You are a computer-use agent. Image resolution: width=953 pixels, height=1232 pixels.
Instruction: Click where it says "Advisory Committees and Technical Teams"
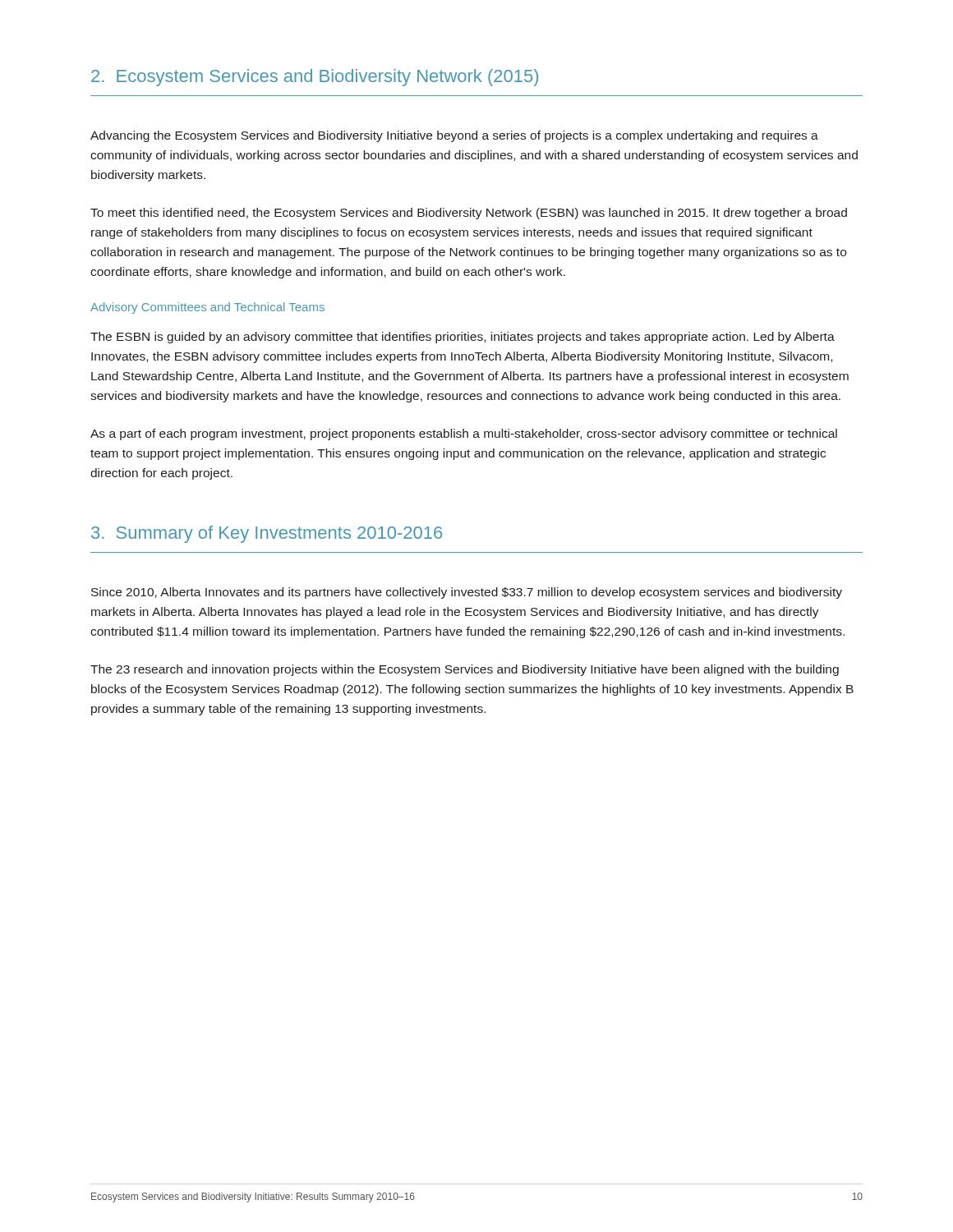(x=207, y=308)
